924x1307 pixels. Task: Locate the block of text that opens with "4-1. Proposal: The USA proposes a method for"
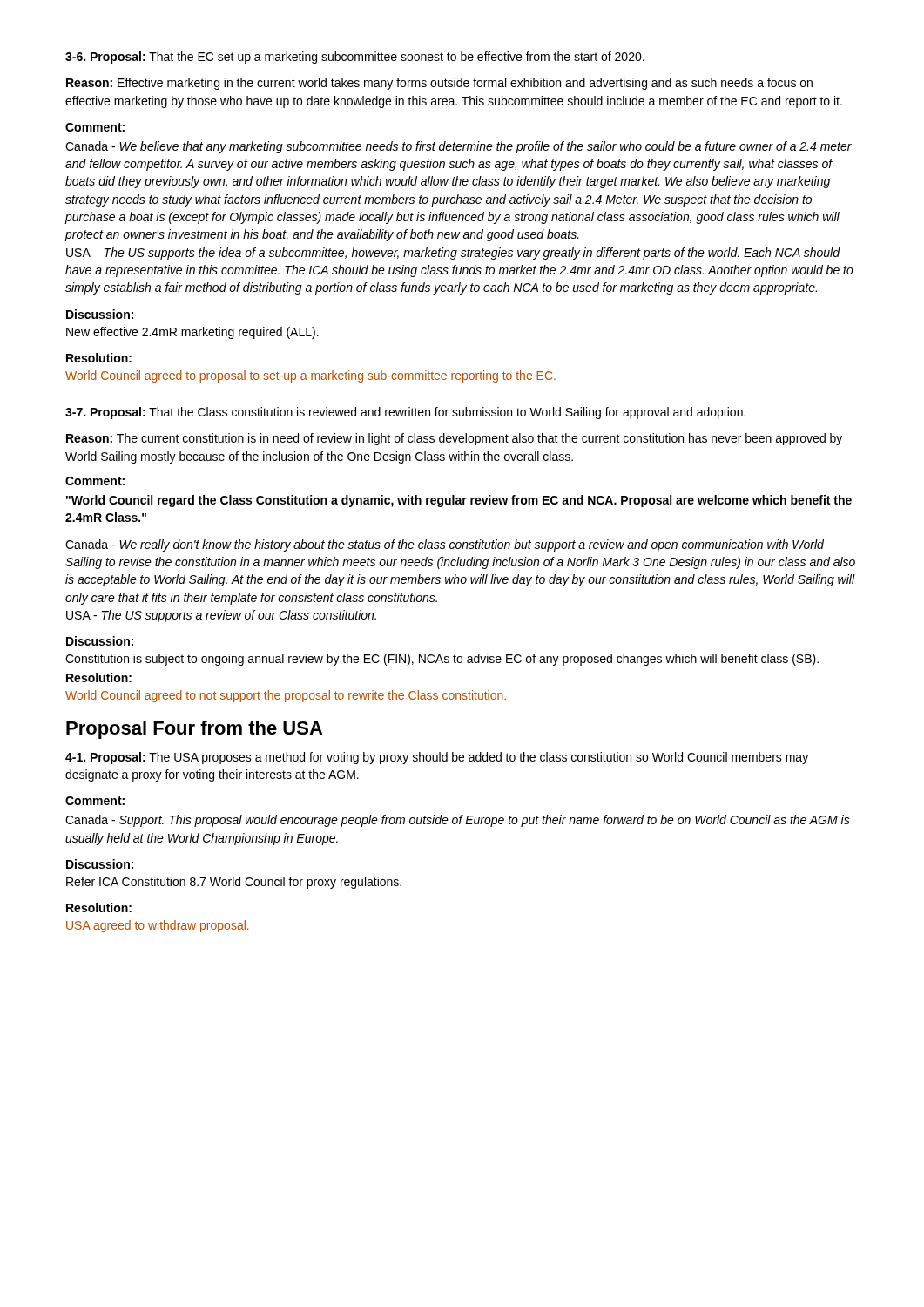(437, 766)
